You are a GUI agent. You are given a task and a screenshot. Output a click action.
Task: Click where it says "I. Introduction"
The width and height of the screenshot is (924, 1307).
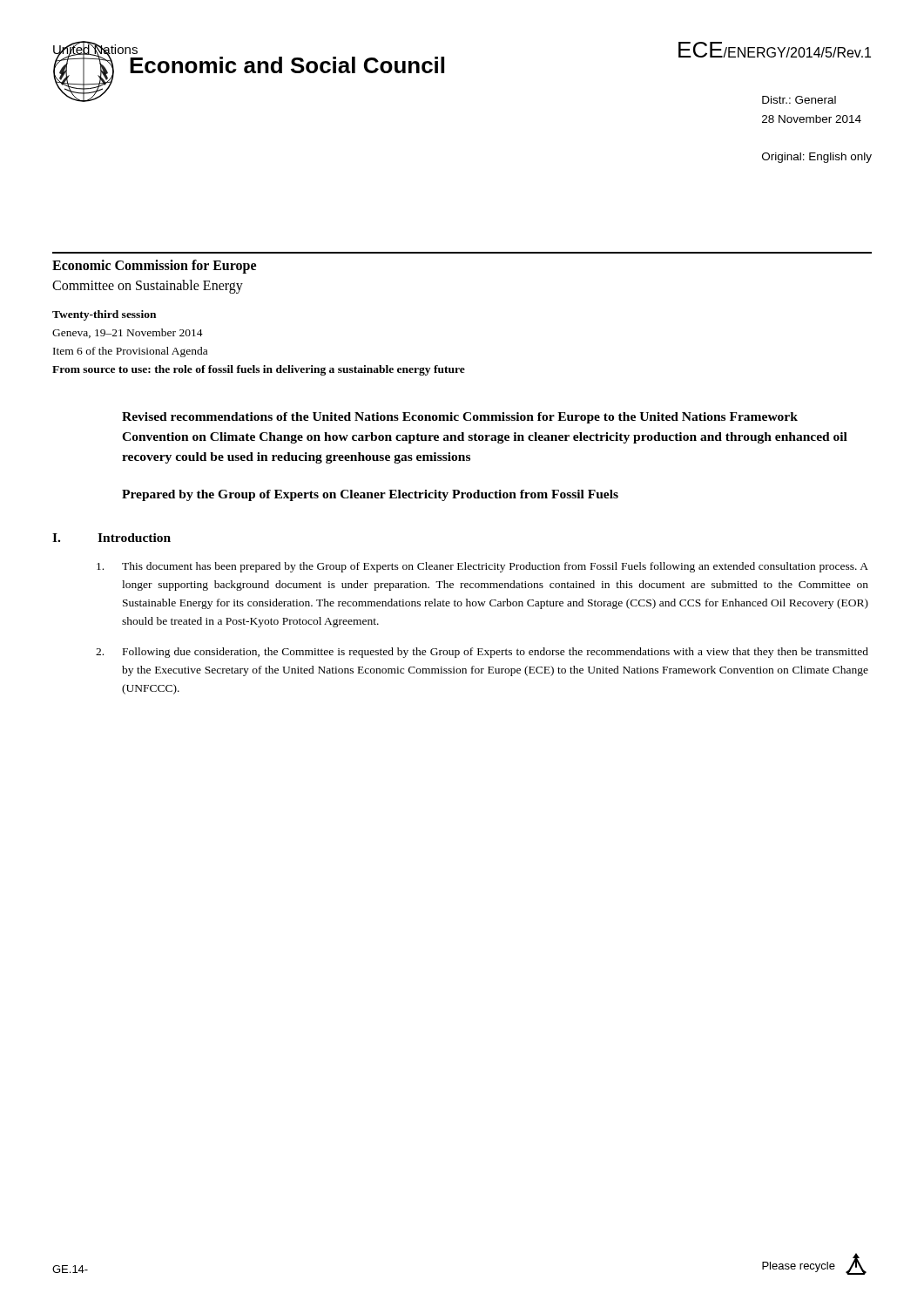112,538
